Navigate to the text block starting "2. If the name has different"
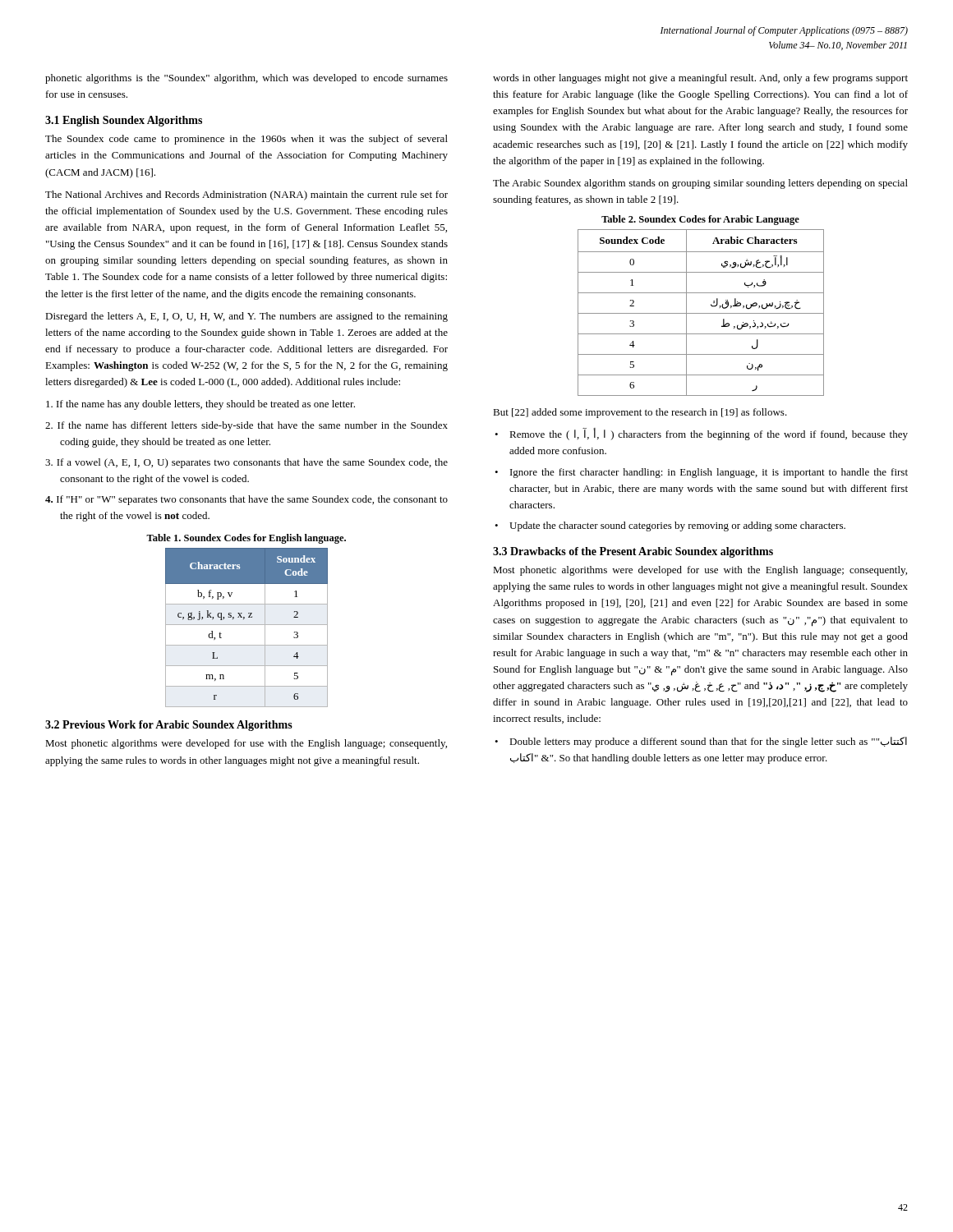Screen dimensions: 1232x953 point(246,433)
